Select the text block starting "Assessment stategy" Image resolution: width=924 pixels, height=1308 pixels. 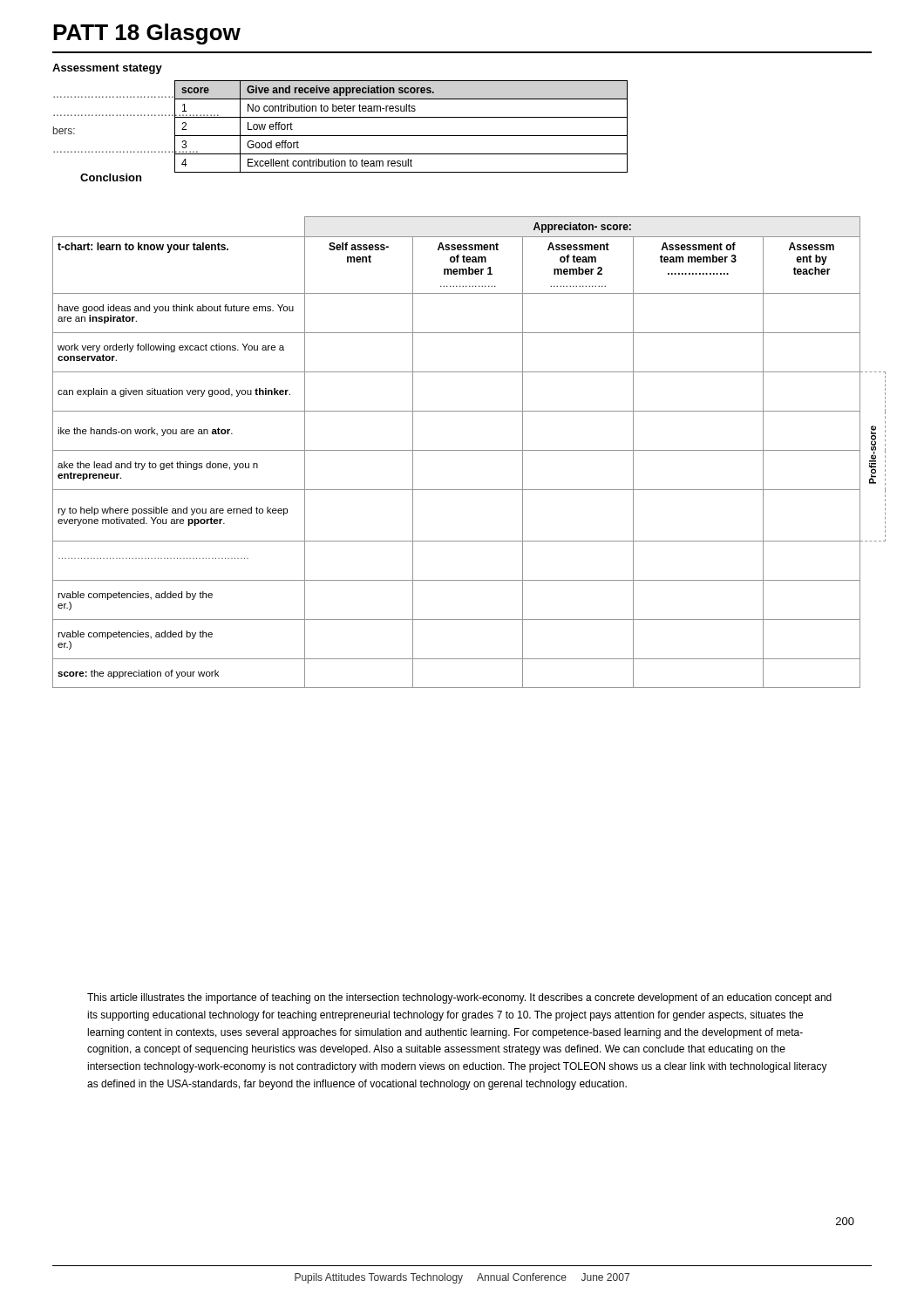coord(107,68)
